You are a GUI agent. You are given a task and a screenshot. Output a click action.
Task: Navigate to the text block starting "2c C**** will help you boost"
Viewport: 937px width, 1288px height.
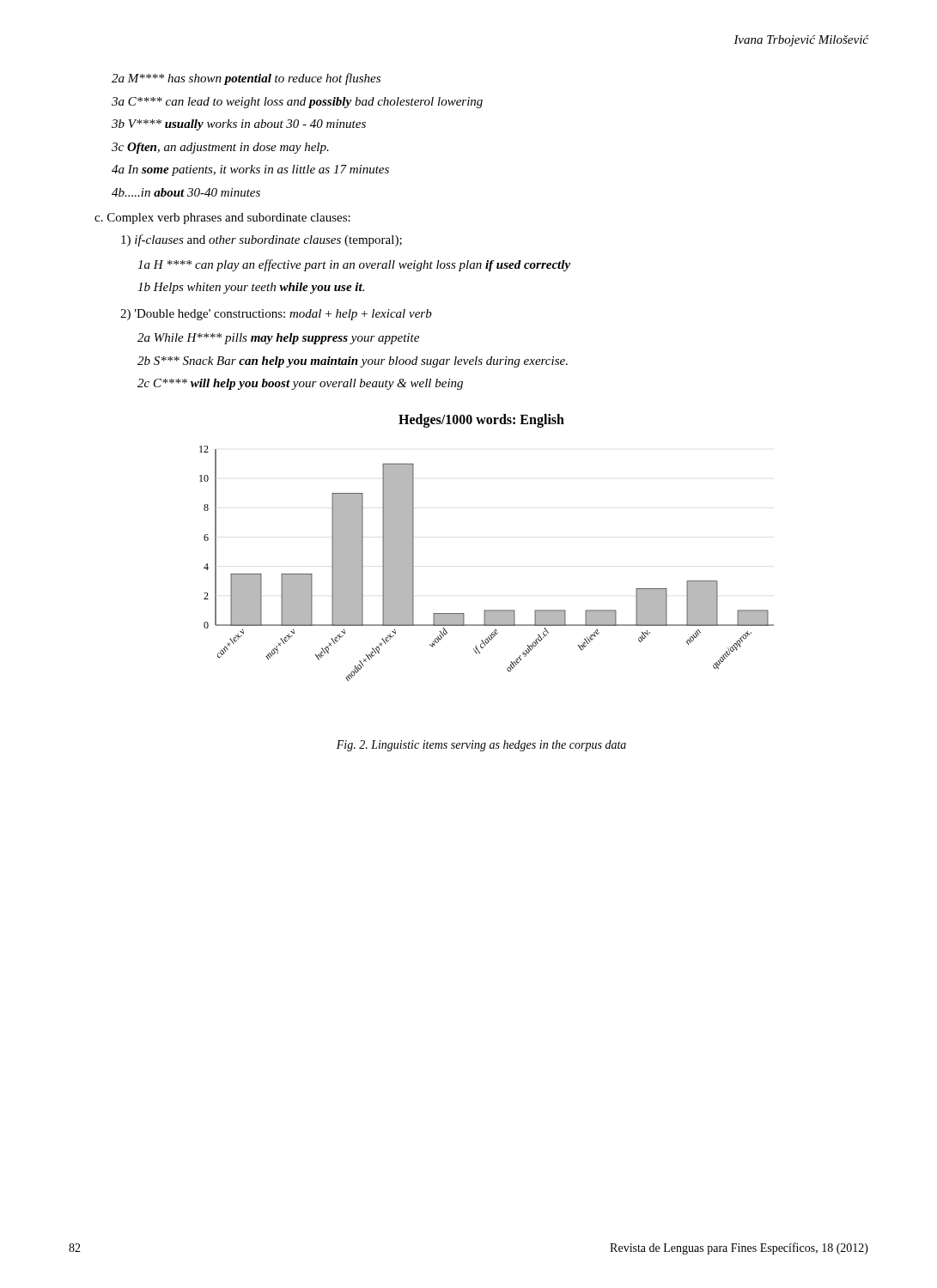coord(300,383)
